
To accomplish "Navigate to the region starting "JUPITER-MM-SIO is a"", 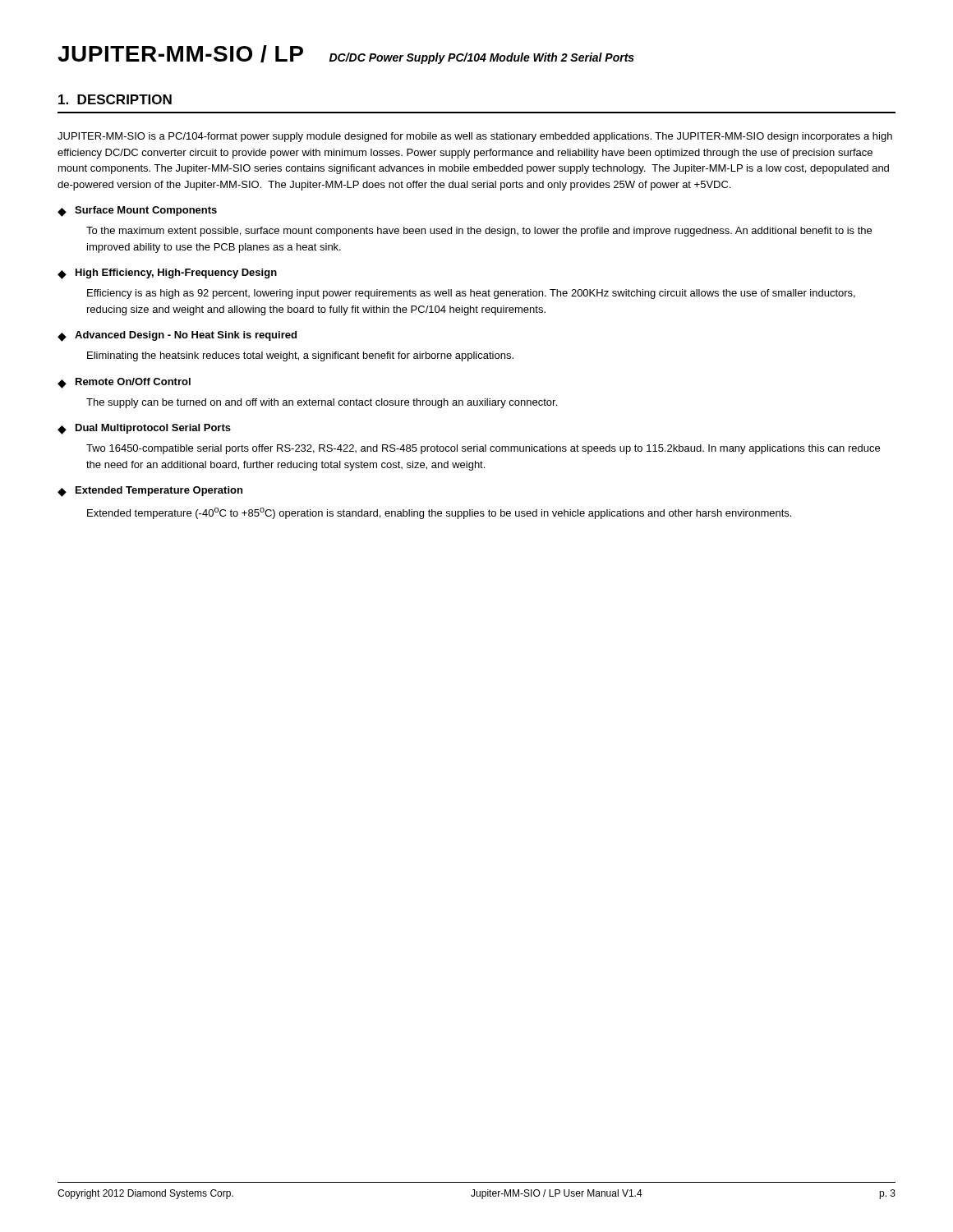I will (x=475, y=160).
